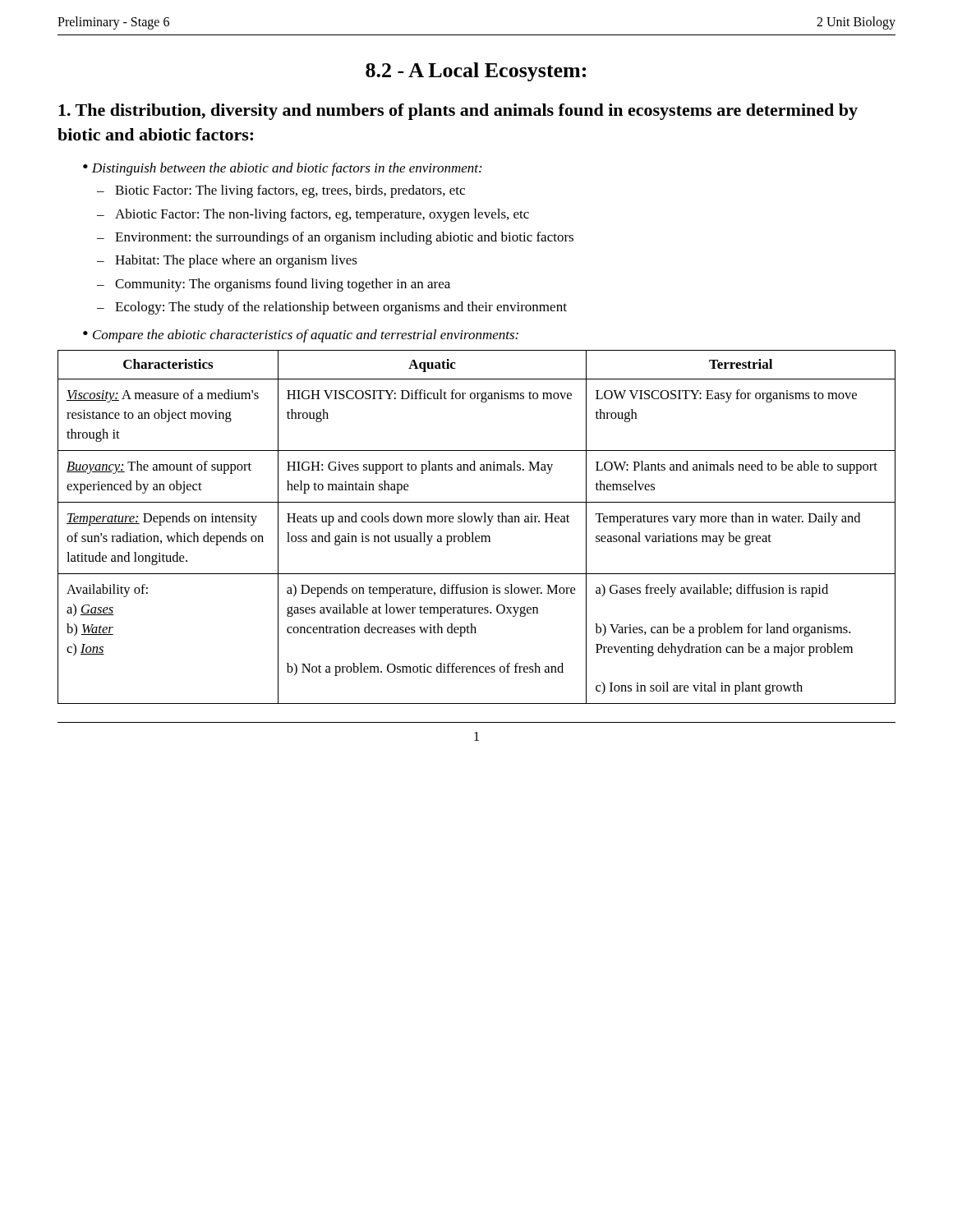Find a section header

click(458, 122)
